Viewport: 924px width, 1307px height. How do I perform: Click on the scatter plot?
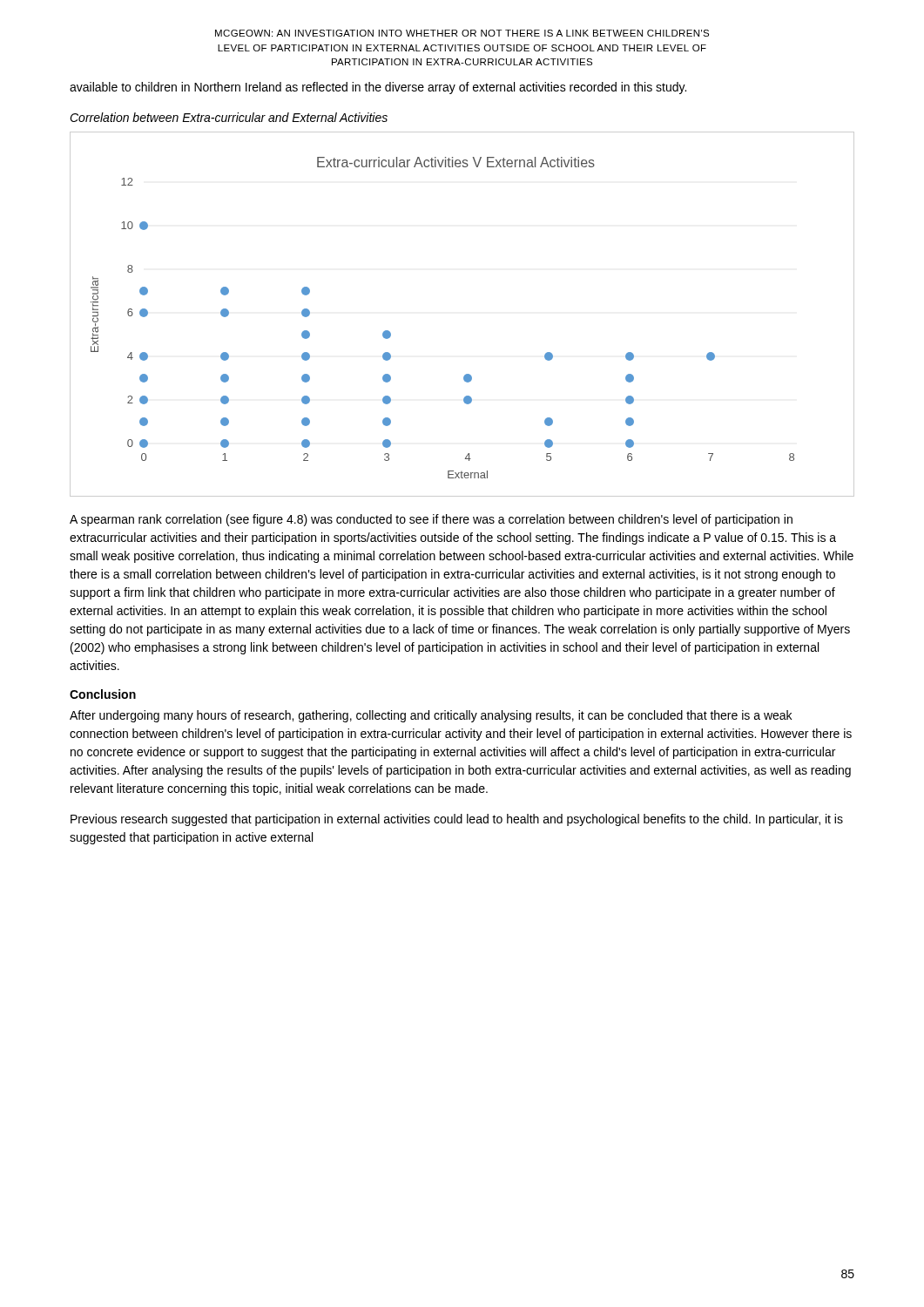(462, 314)
